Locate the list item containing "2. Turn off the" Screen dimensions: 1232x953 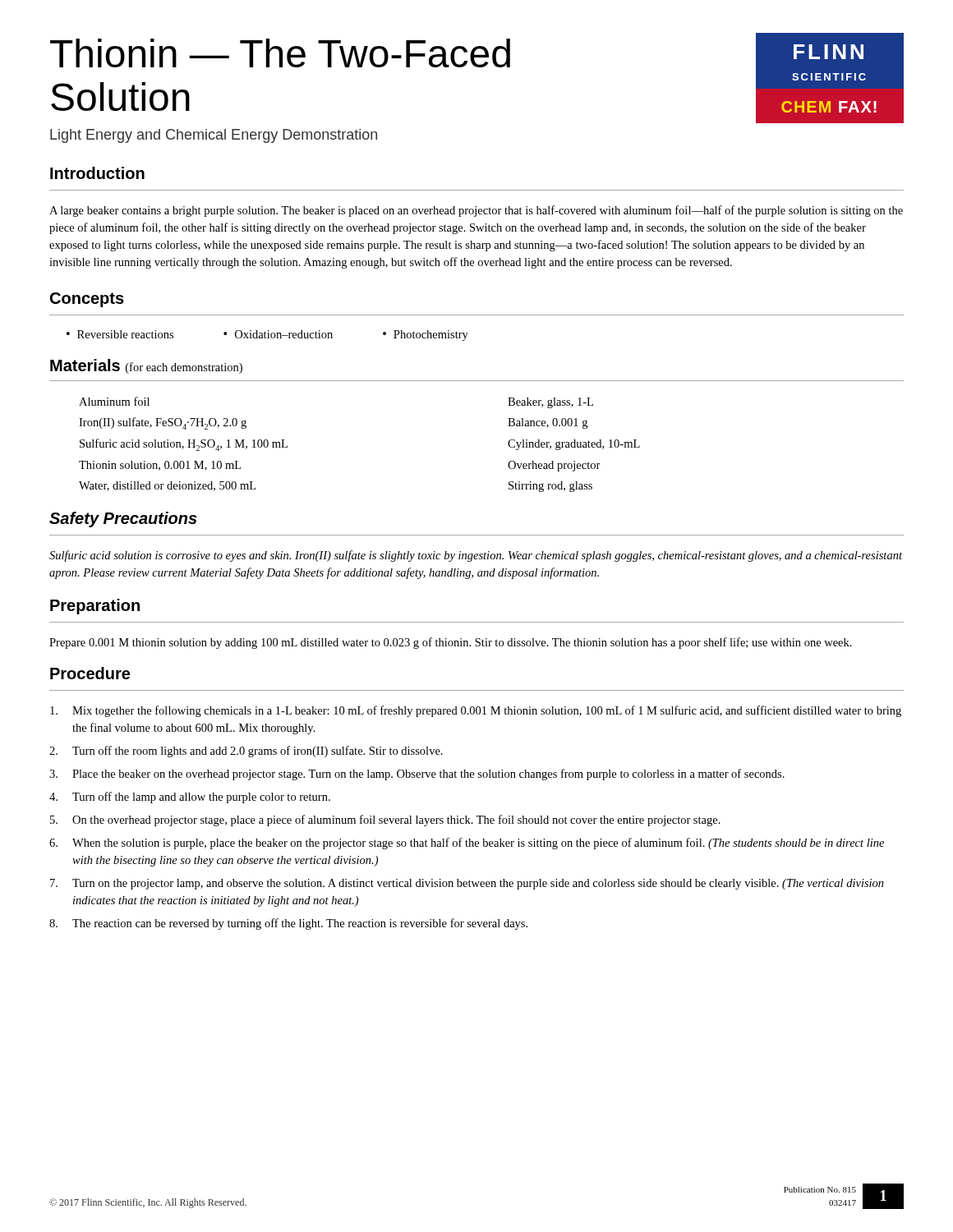(x=246, y=751)
